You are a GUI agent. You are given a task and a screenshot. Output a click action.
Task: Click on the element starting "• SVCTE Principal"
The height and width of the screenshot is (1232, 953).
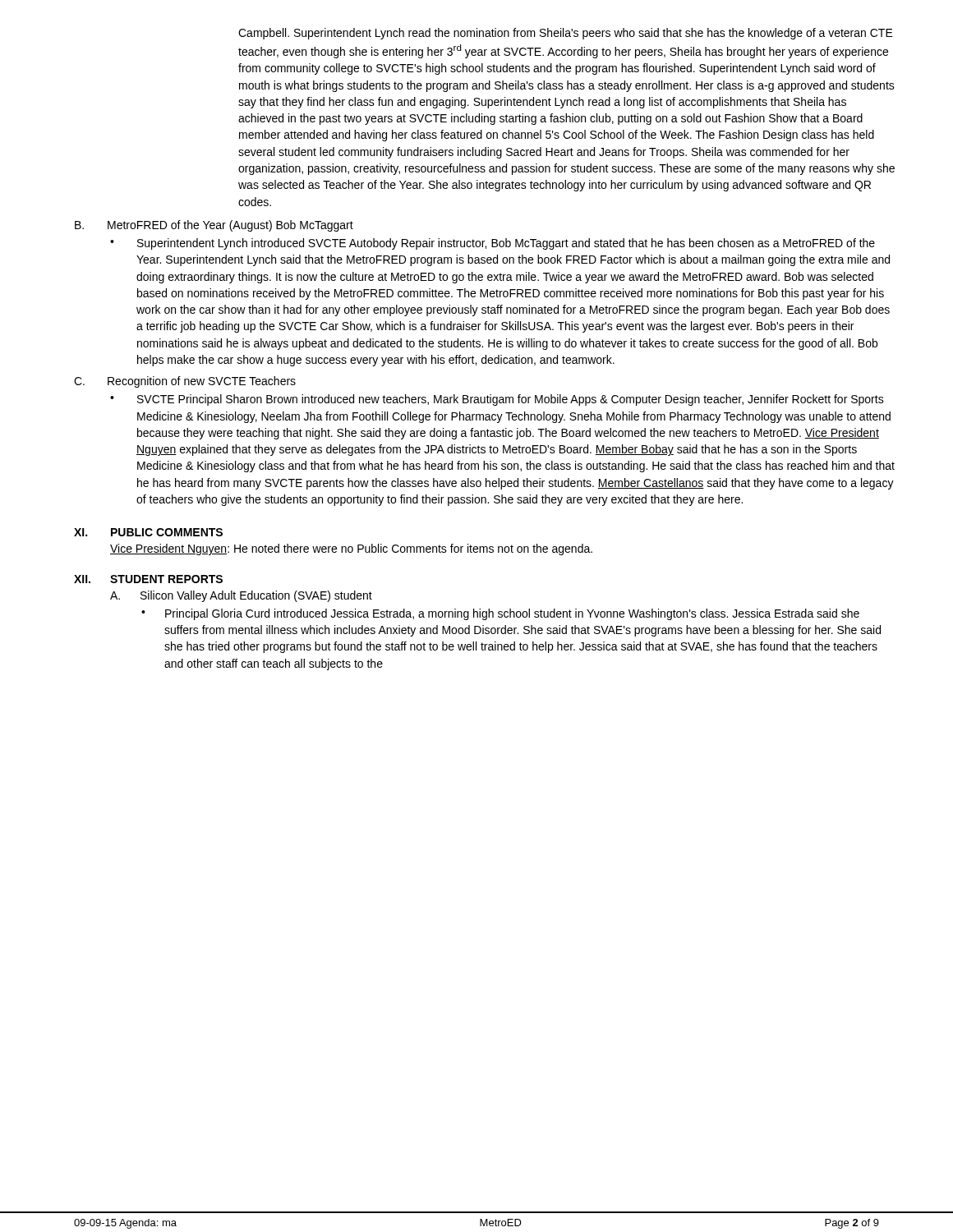pyautogui.click(x=501, y=449)
